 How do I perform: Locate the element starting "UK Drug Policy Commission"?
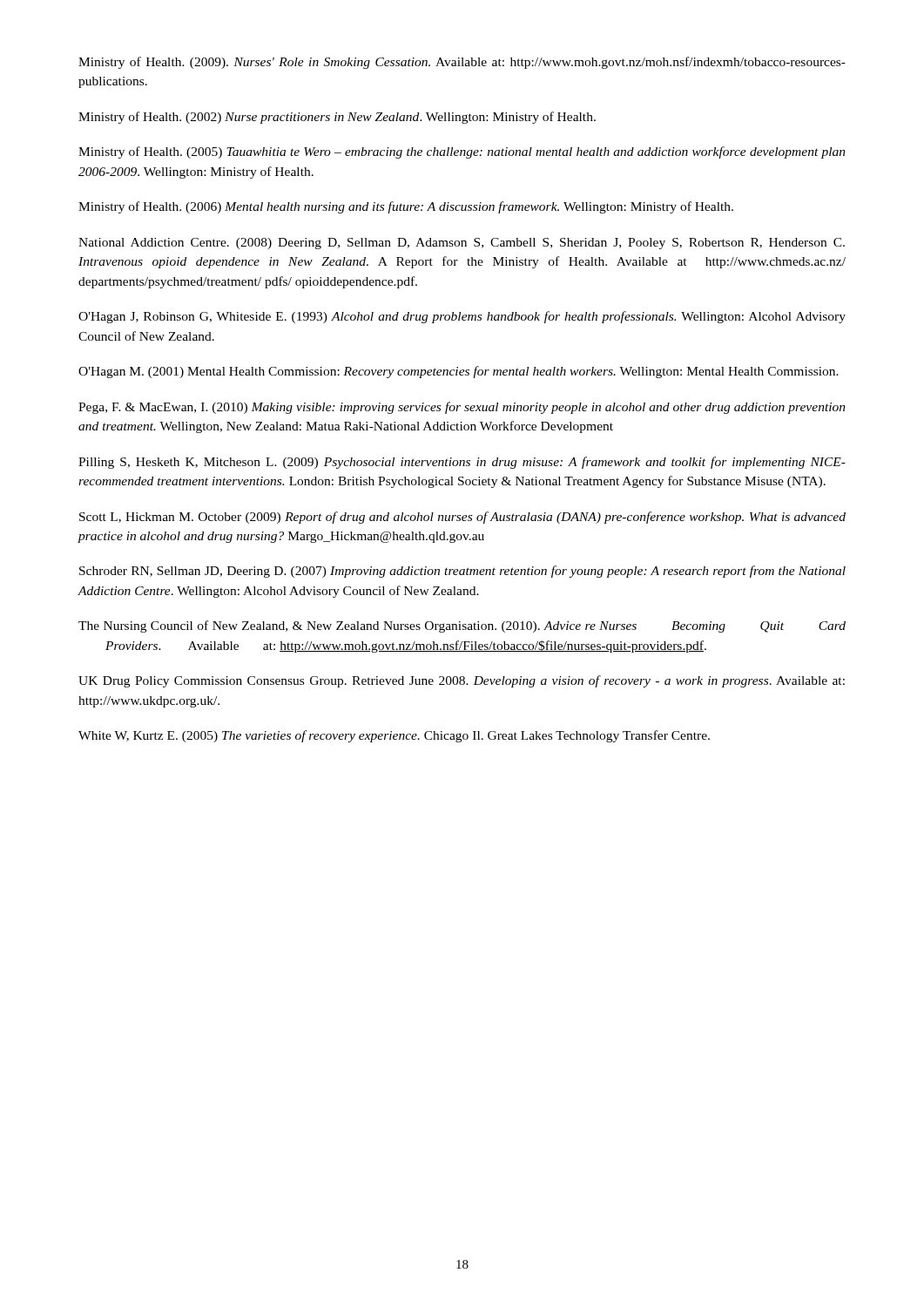point(462,690)
